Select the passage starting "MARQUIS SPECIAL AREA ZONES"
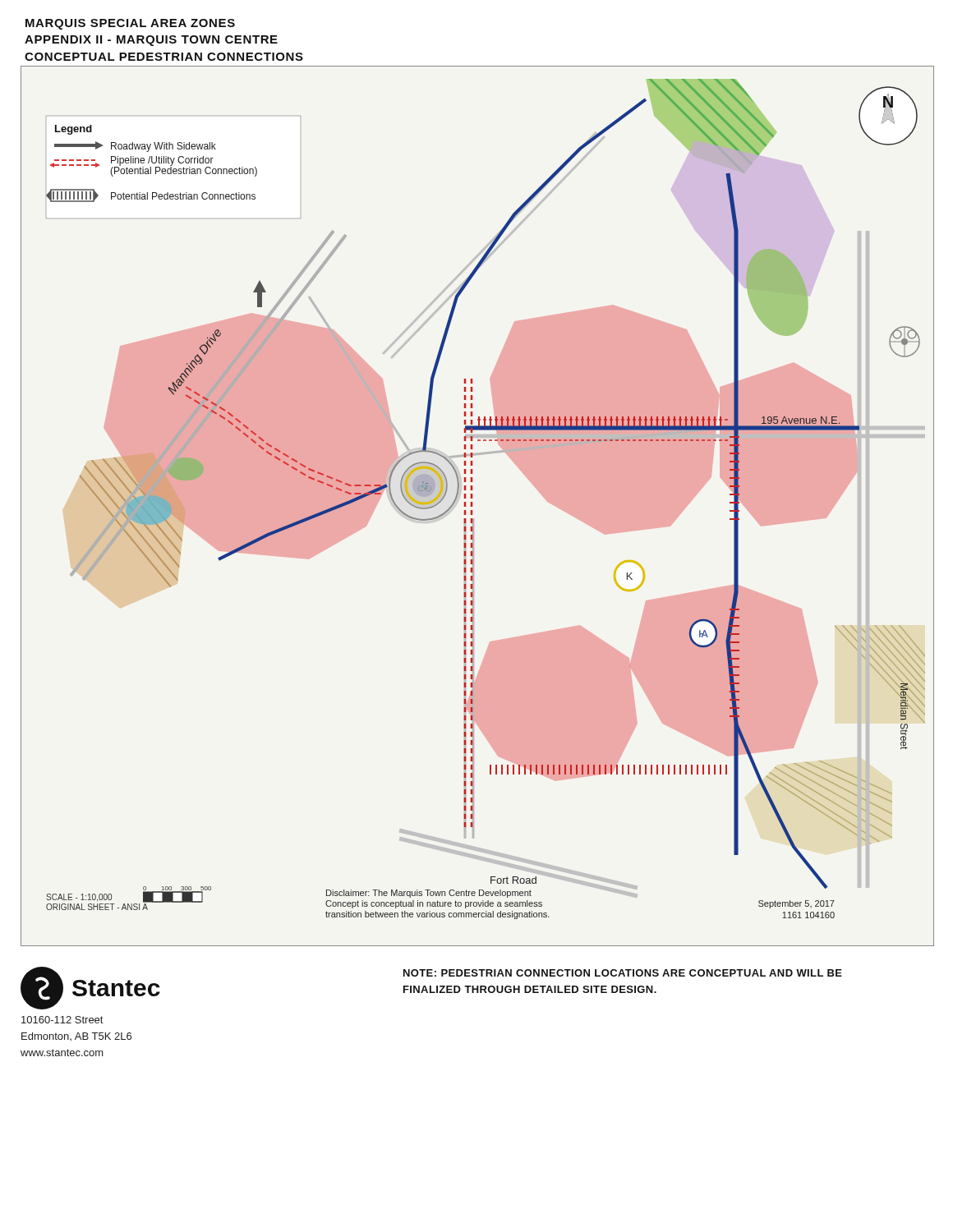This screenshot has width=953, height=1232. coord(164,40)
